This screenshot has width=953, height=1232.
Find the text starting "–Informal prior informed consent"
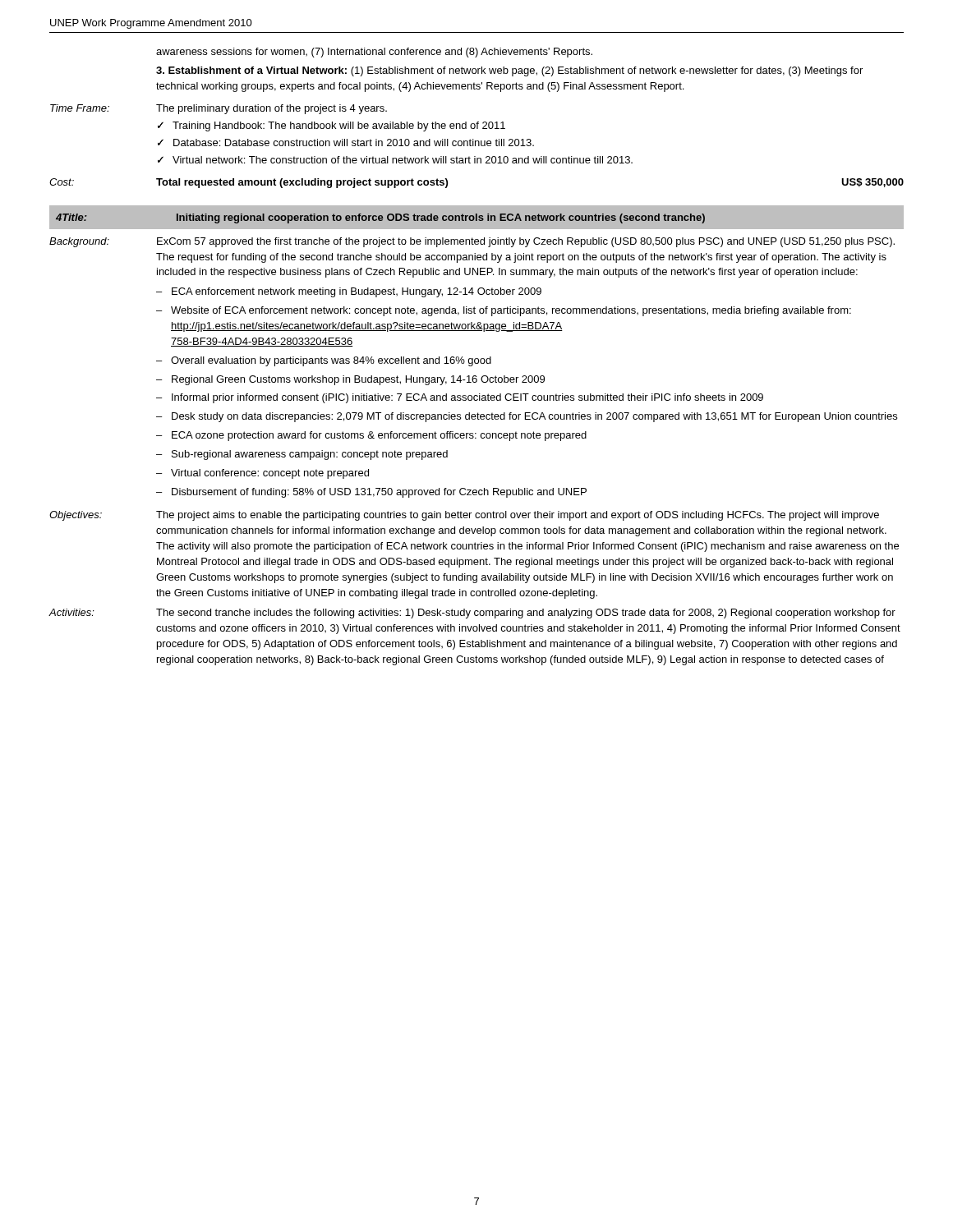click(x=460, y=398)
